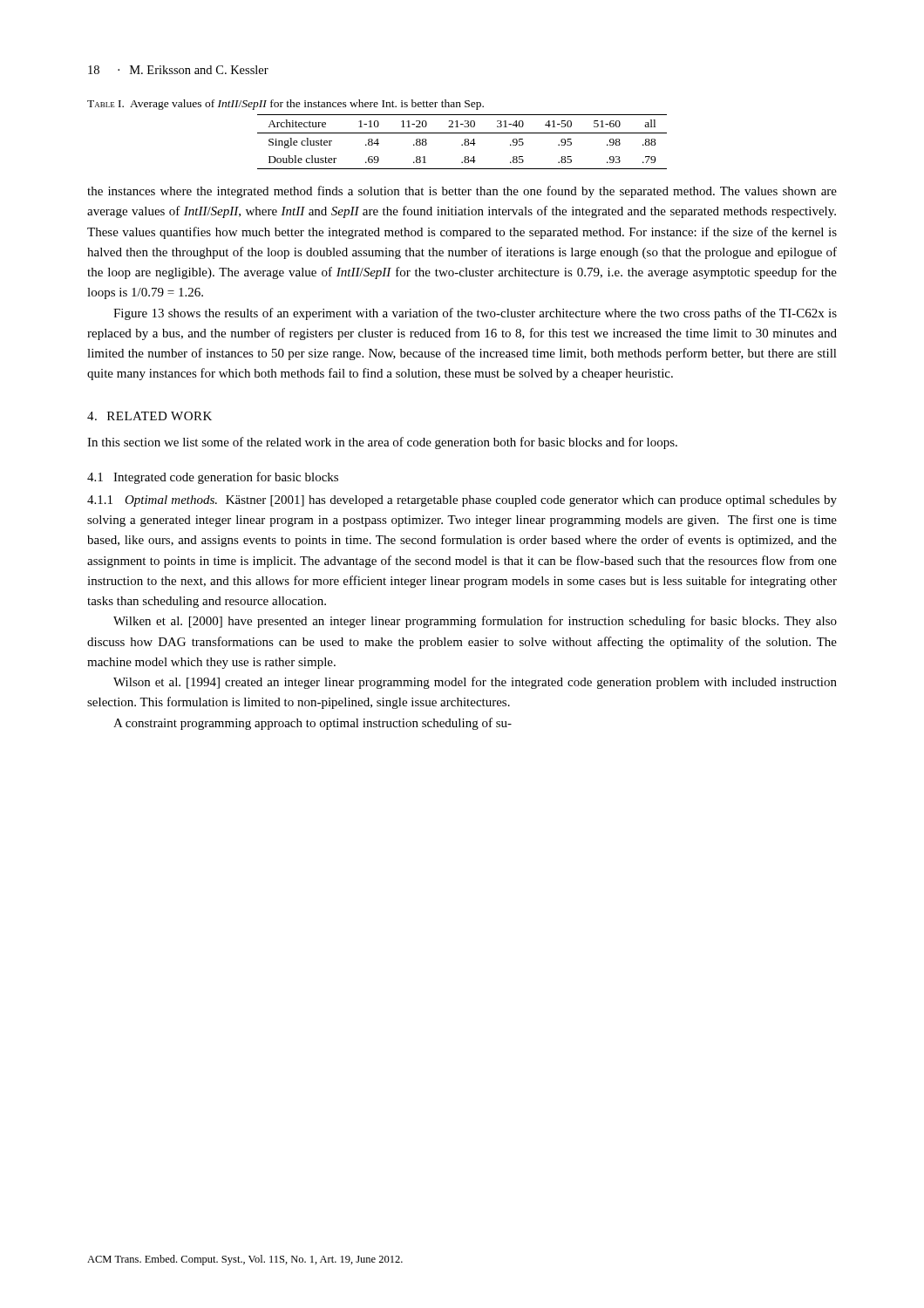
Task: Locate the text block with the text "1.1 Optimal methods. Kästner"
Action: coord(462,550)
